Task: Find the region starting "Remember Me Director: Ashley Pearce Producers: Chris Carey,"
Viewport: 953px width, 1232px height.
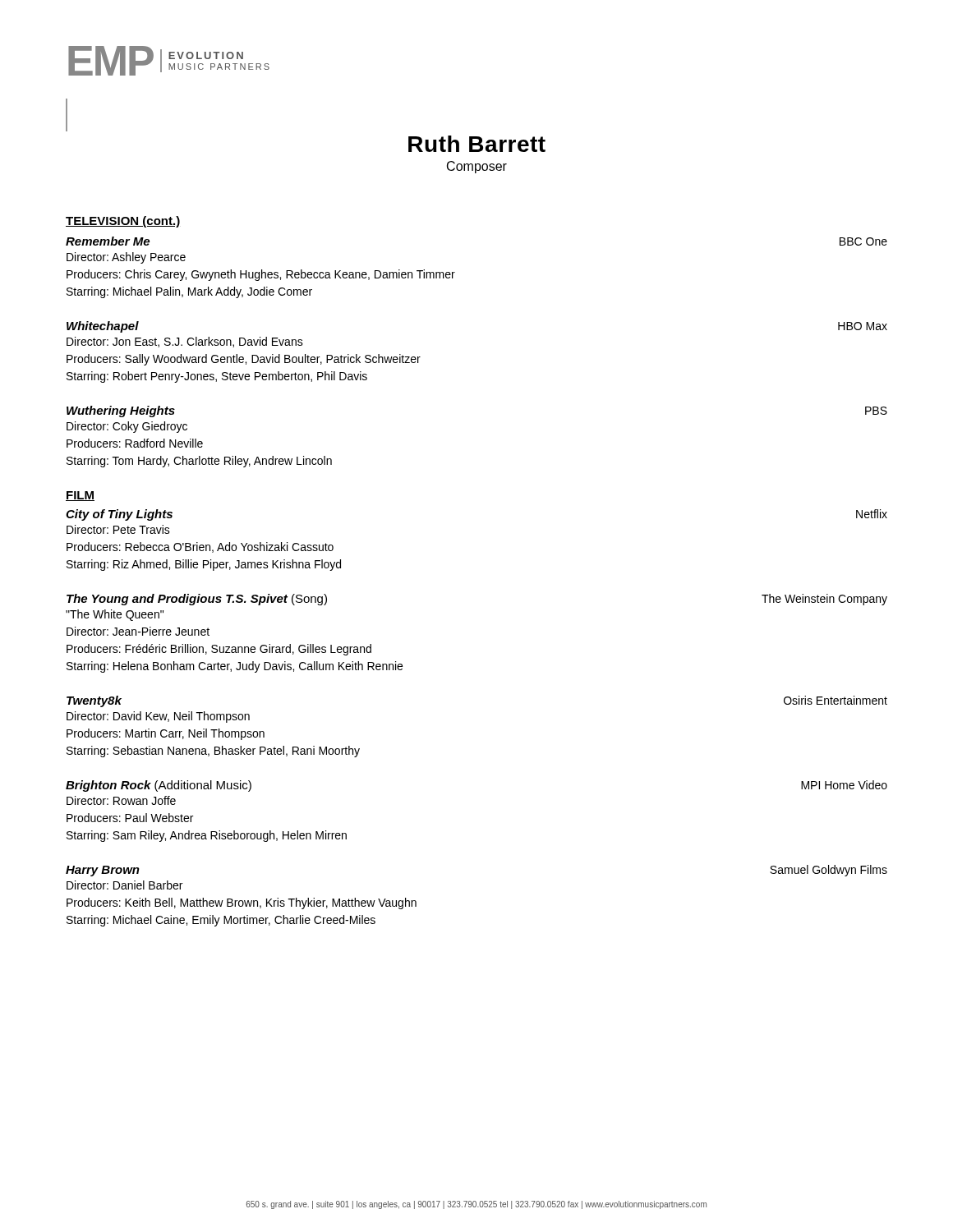Action: click(x=108, y=241)
